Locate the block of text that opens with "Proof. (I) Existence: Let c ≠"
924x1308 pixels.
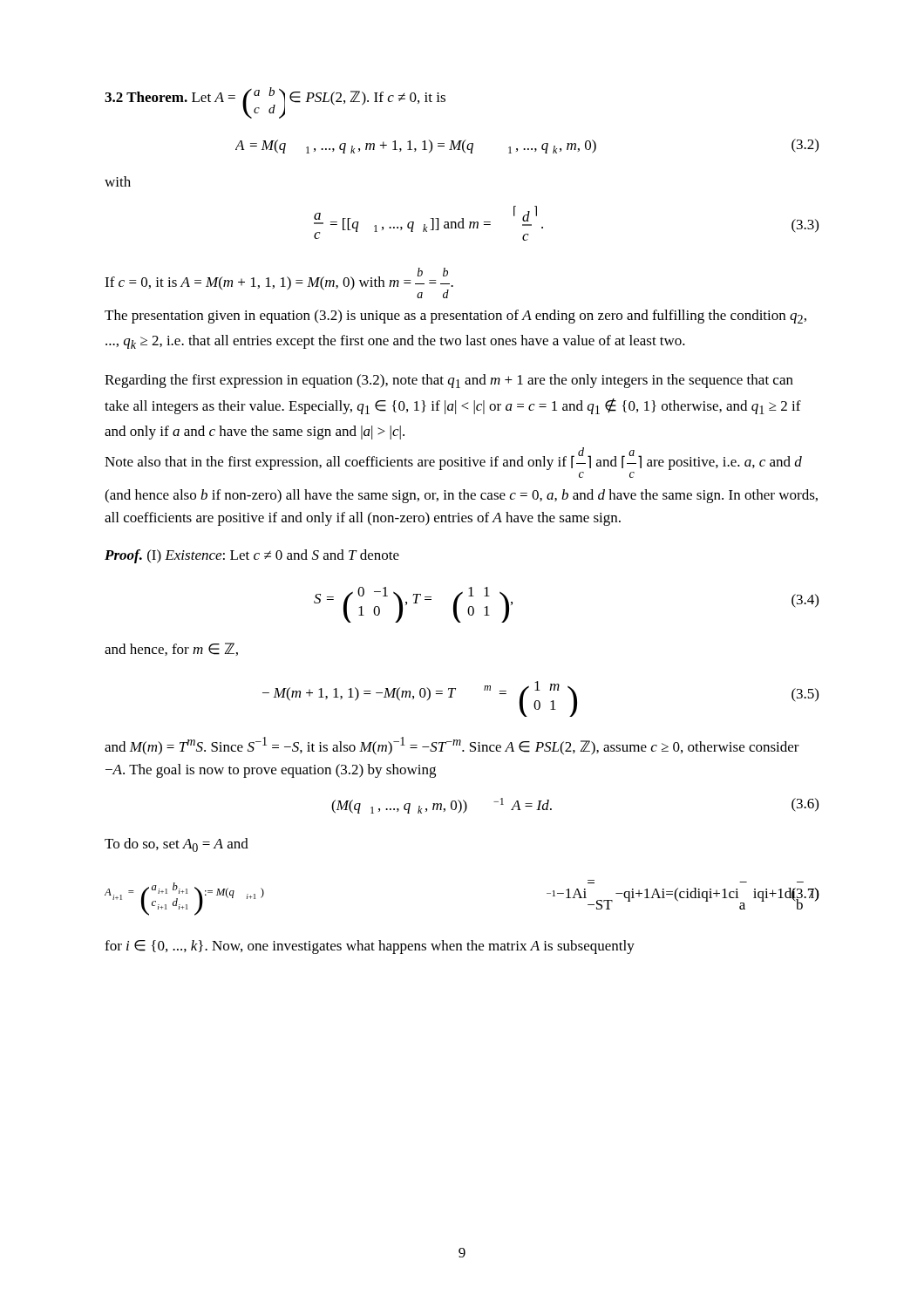click(252, 555)
